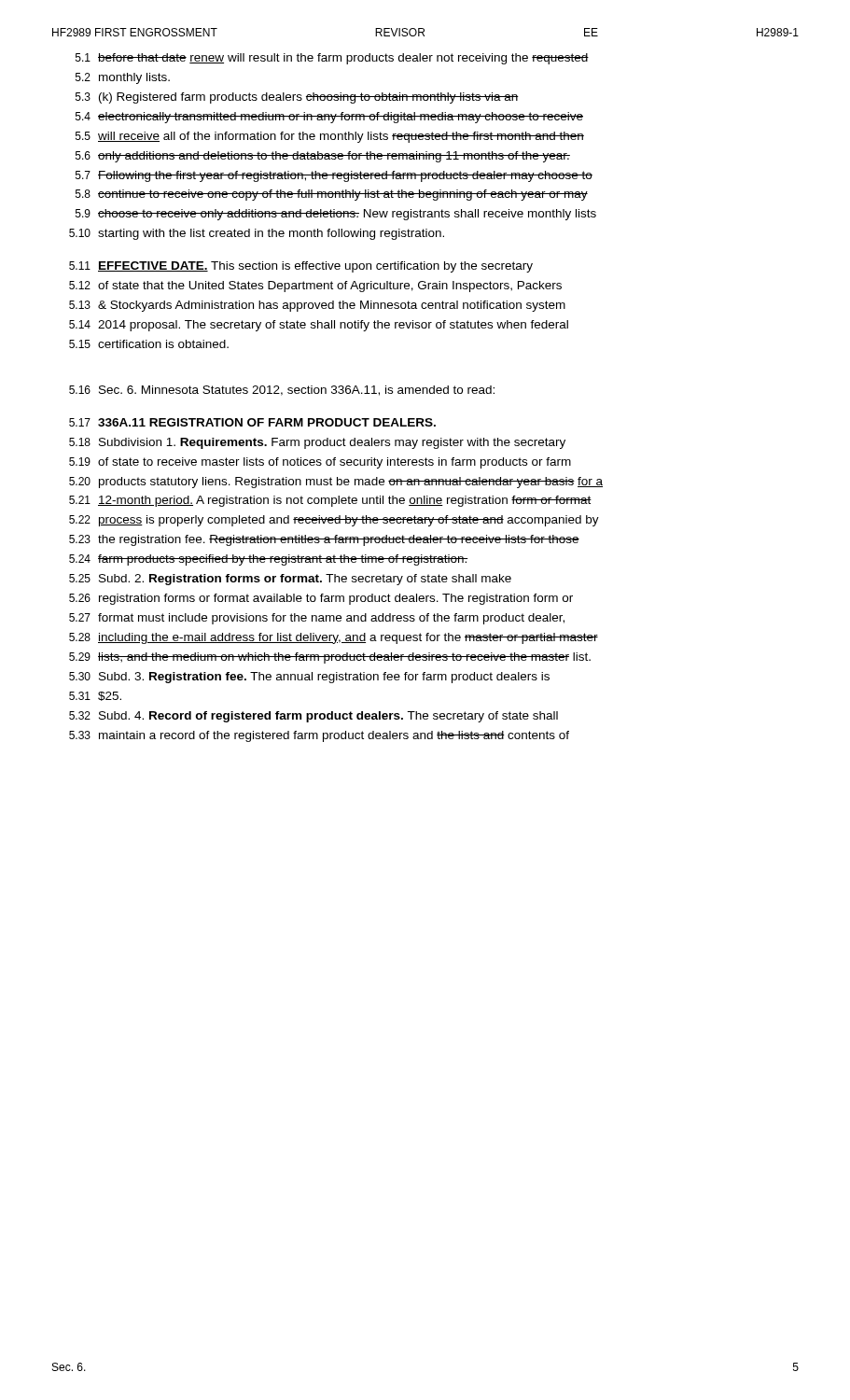Locate the text "5.17 336A.11 REGISTRATION OF FARM PRODUCT DEALERS."
850x1400 pixels.
pos(425,423)
